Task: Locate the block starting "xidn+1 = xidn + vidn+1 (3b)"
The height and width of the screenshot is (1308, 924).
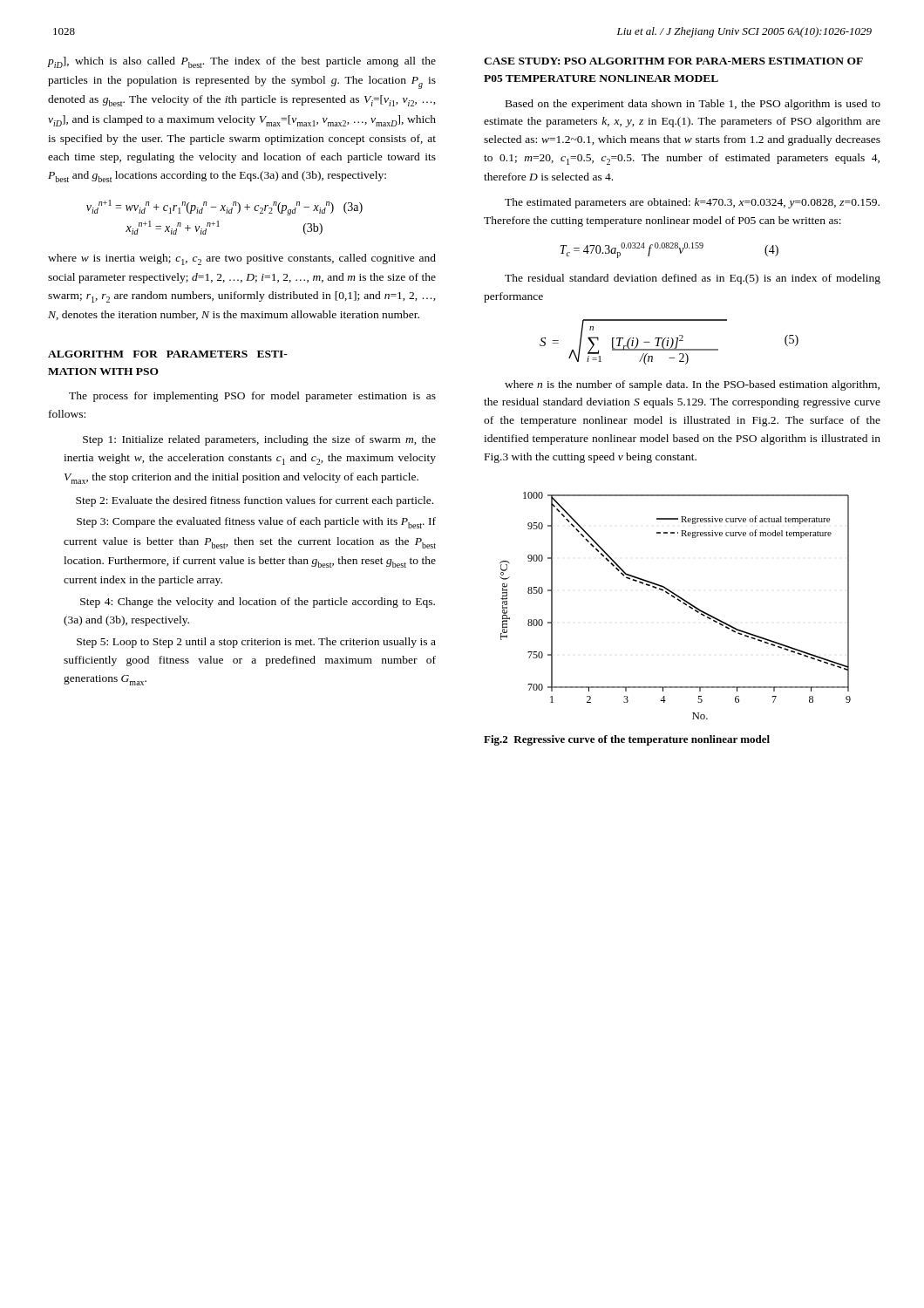Action: [x=224, y=228]
